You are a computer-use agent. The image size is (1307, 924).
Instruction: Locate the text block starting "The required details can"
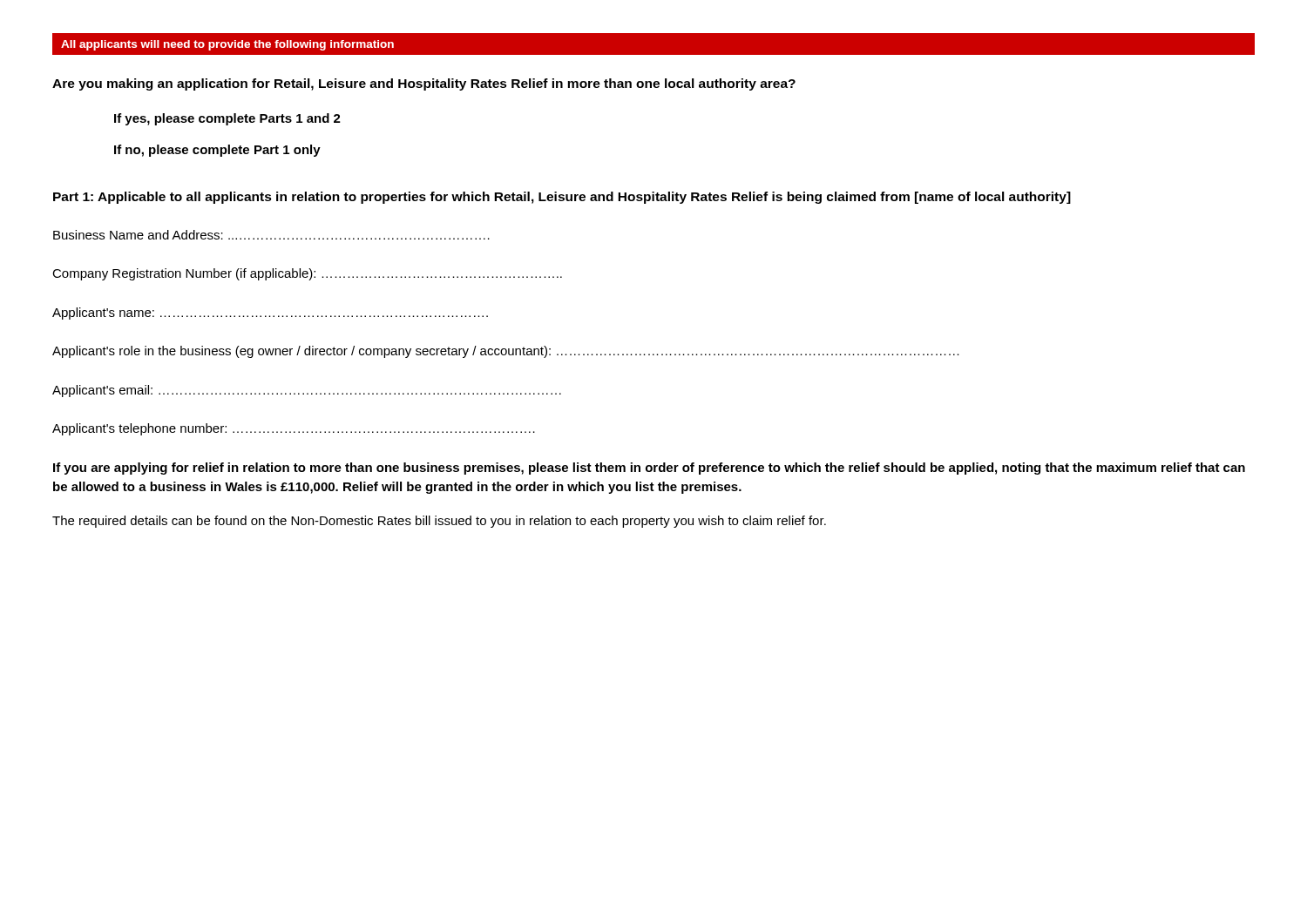439,520
